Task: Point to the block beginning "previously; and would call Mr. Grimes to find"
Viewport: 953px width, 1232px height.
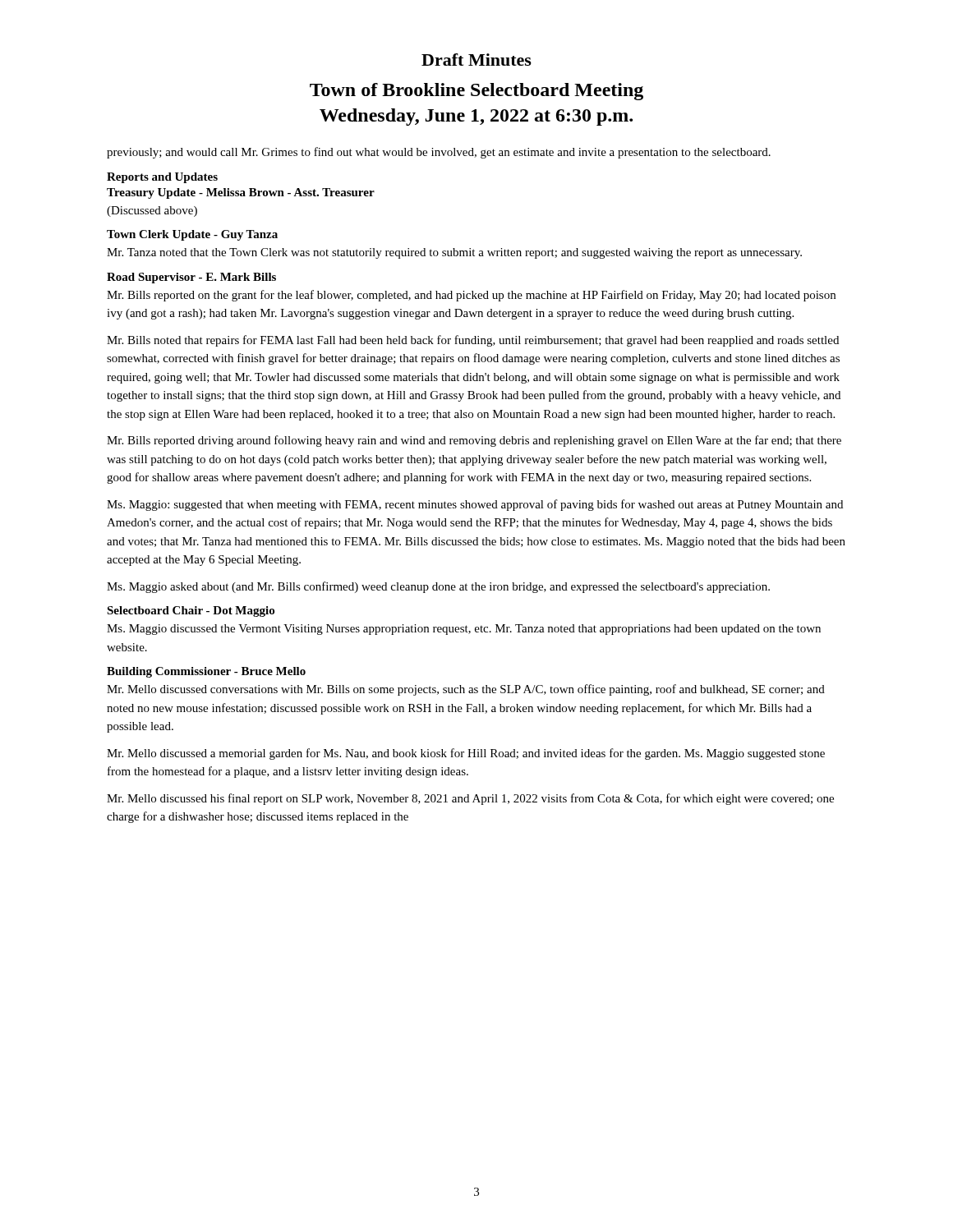Action: pos(439,152)
